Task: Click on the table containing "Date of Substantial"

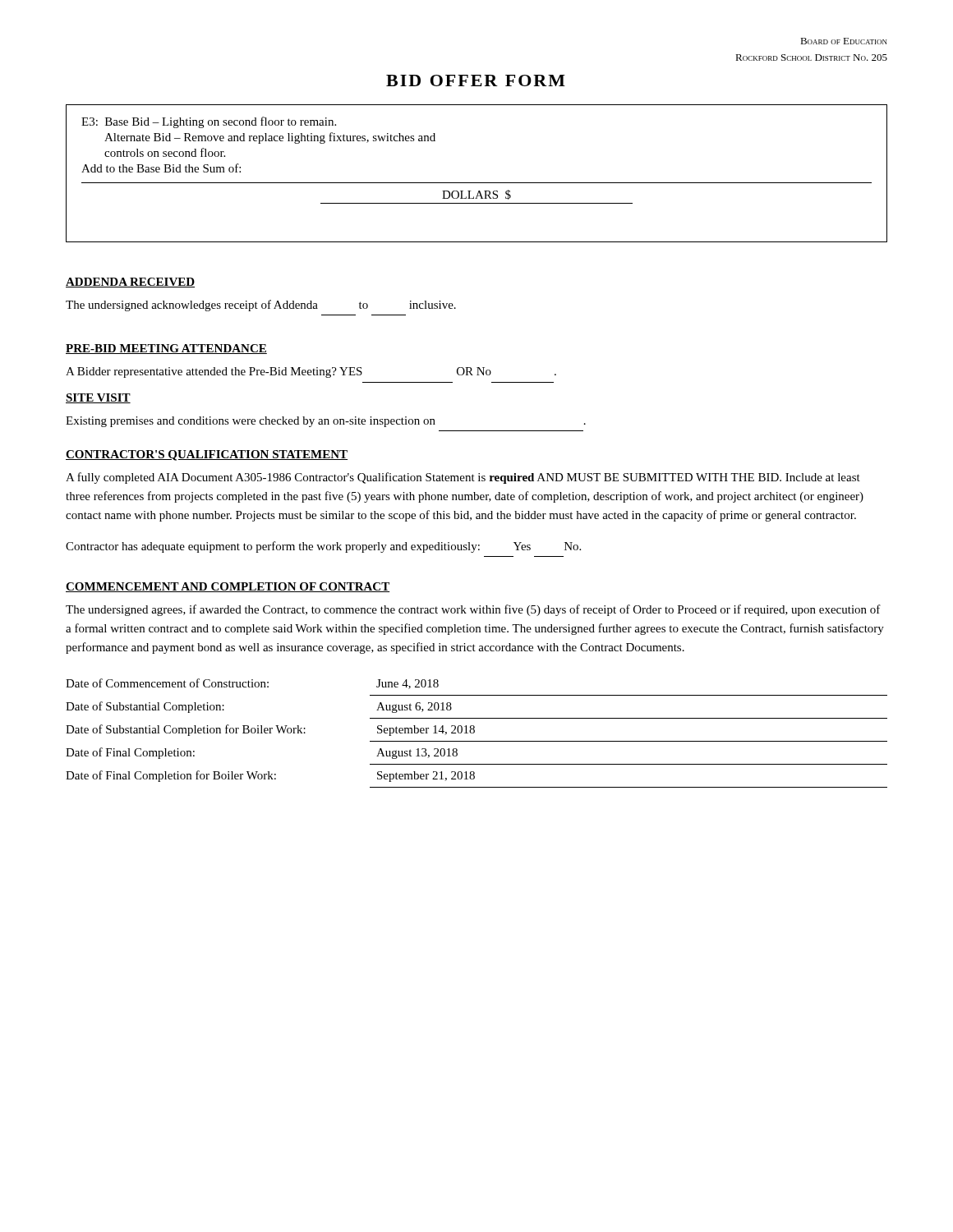Action: 476,730
